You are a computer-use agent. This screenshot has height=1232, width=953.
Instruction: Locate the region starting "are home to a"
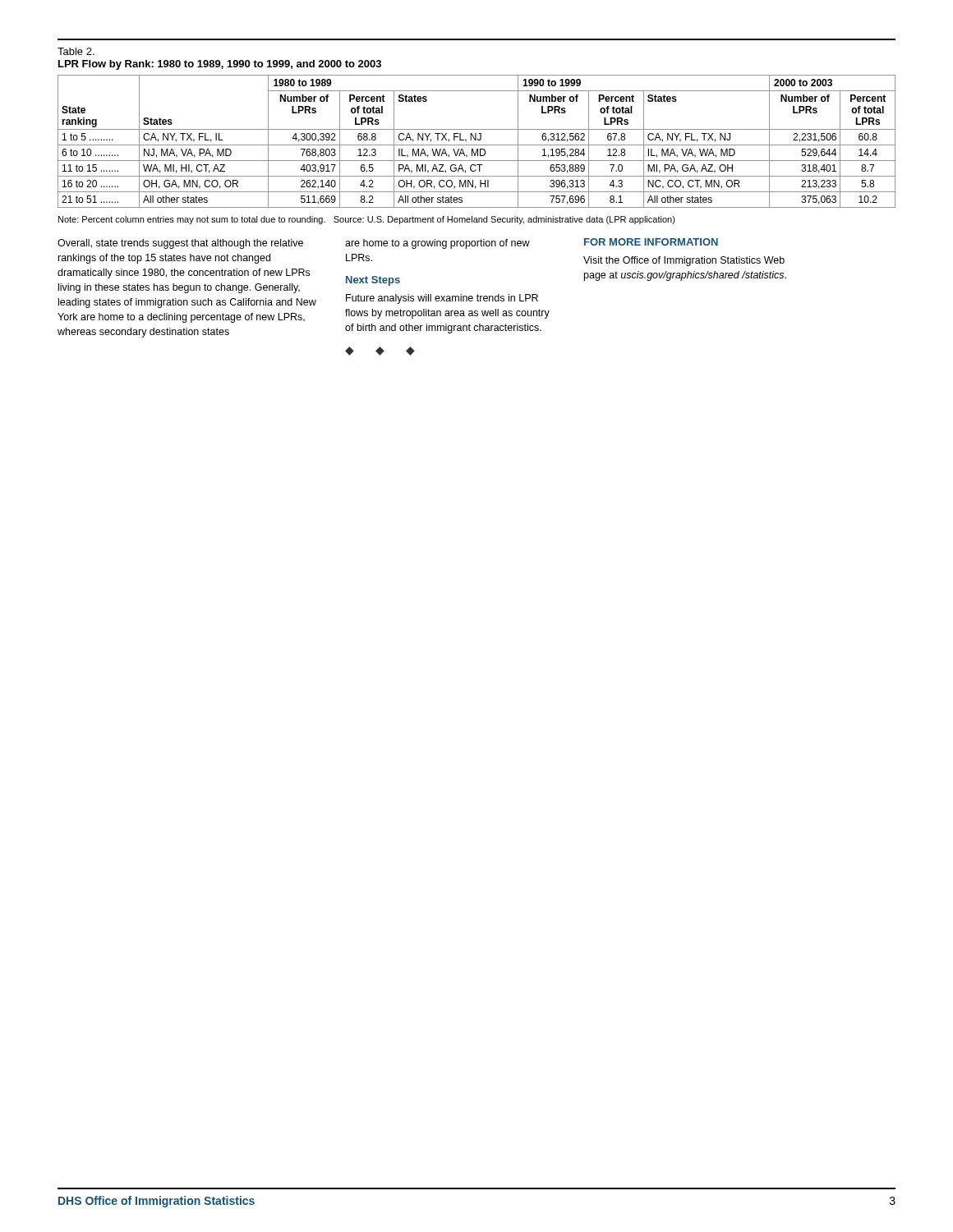pyautogui.click(x=437, y=250)
